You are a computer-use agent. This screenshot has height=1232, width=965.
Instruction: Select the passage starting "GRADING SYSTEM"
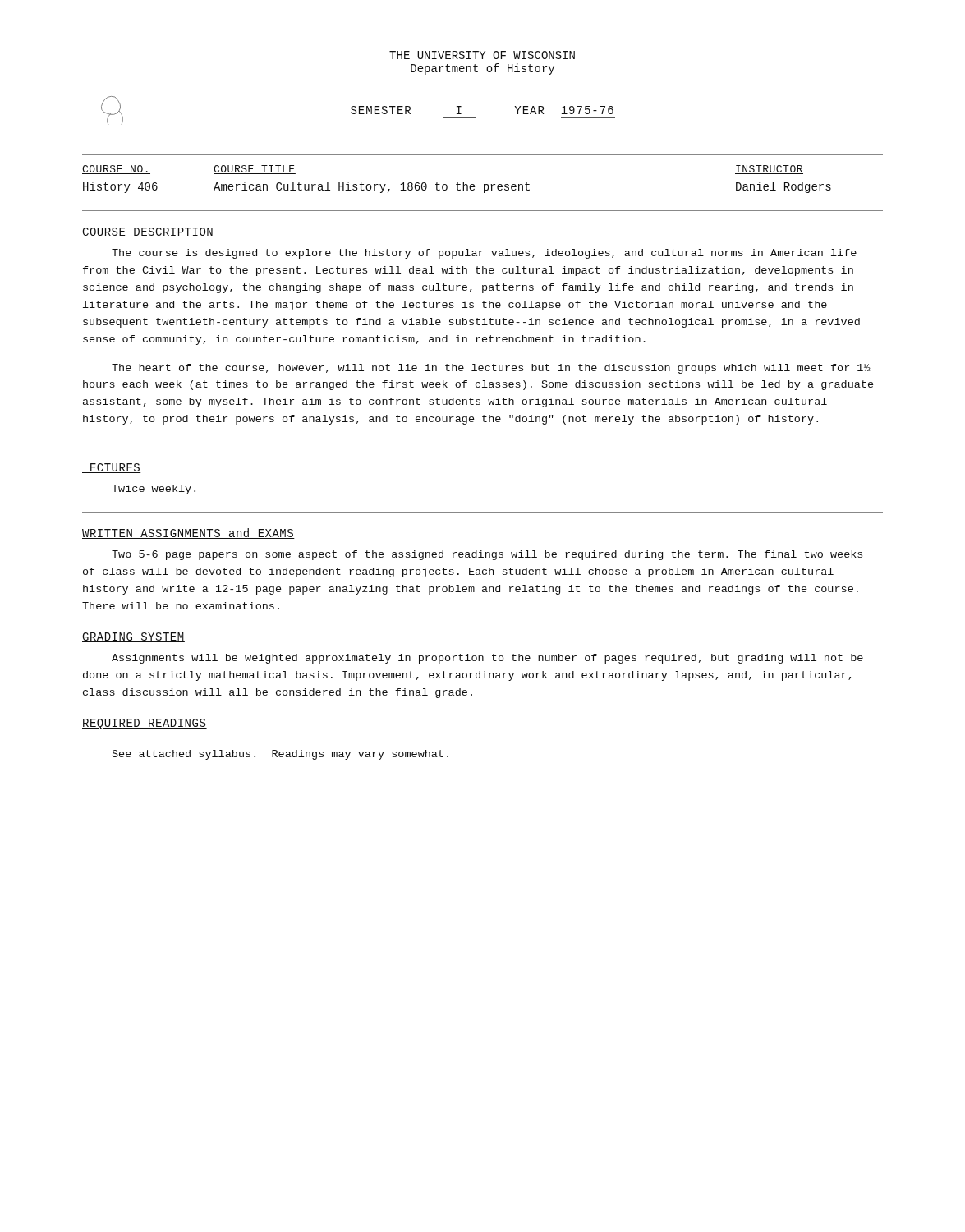(133, 637)
